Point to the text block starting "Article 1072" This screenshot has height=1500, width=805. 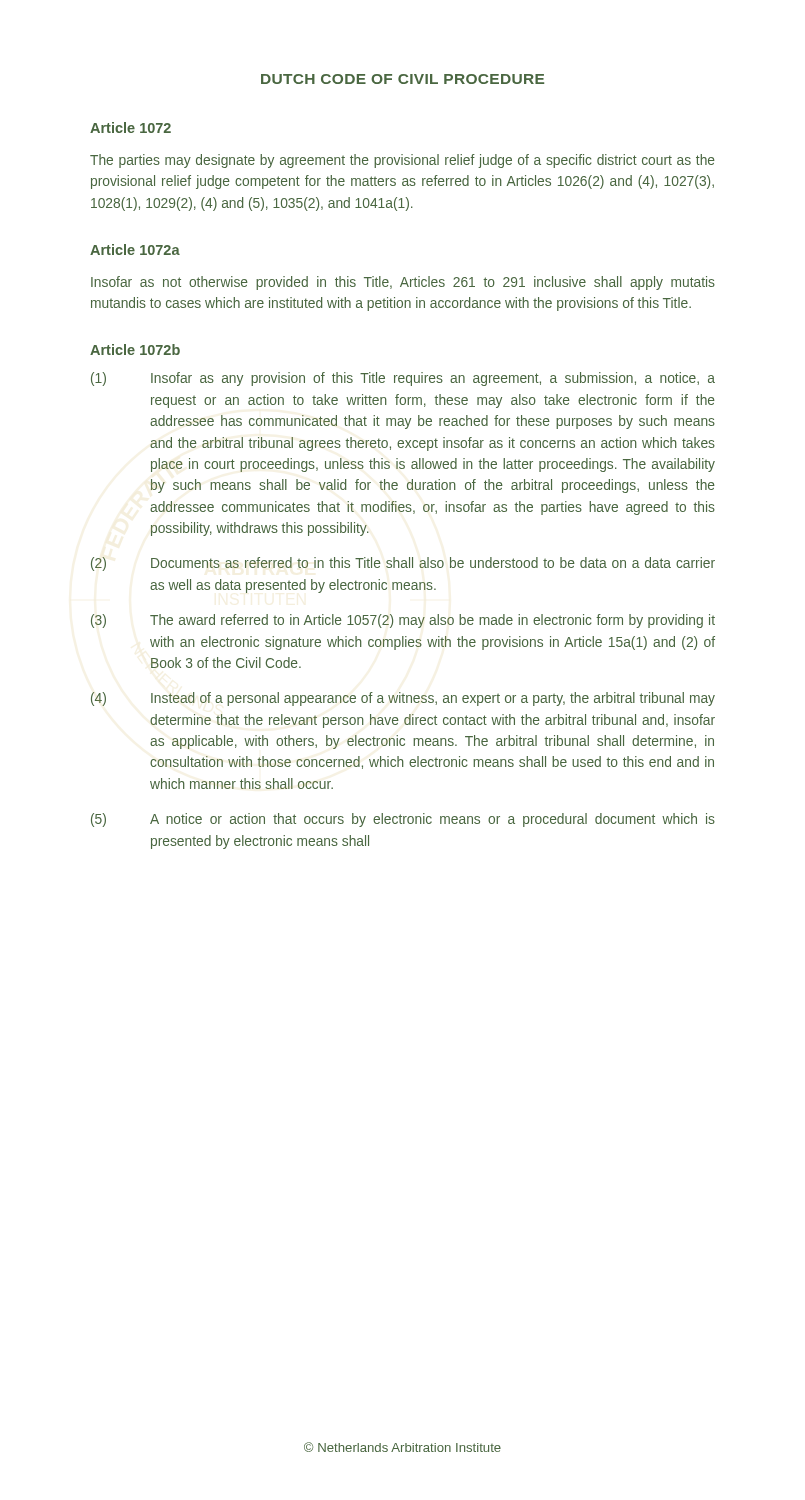[x=130, y=128]
